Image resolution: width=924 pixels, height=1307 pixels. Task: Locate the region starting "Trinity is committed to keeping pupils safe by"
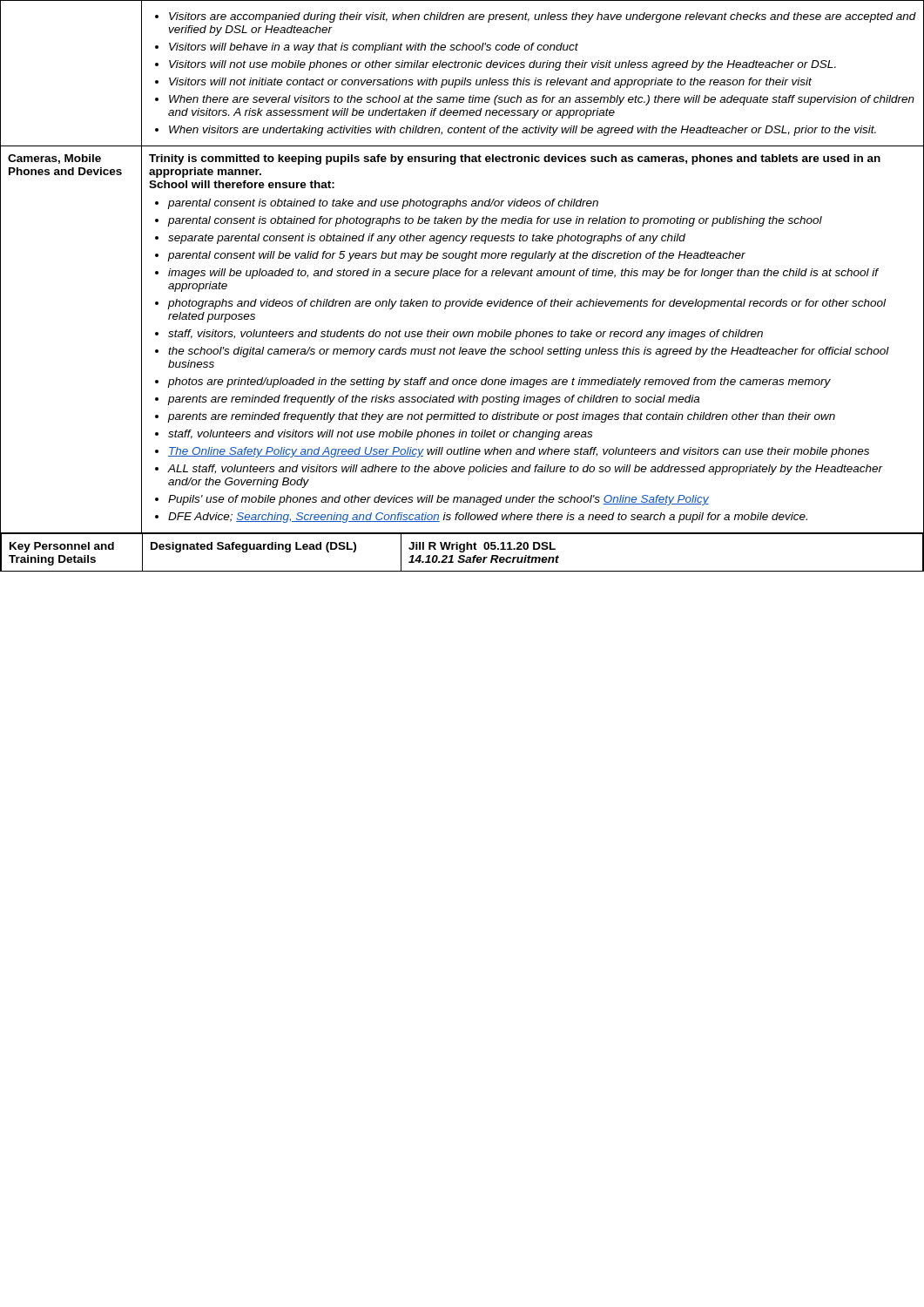(x=515, y=171)
